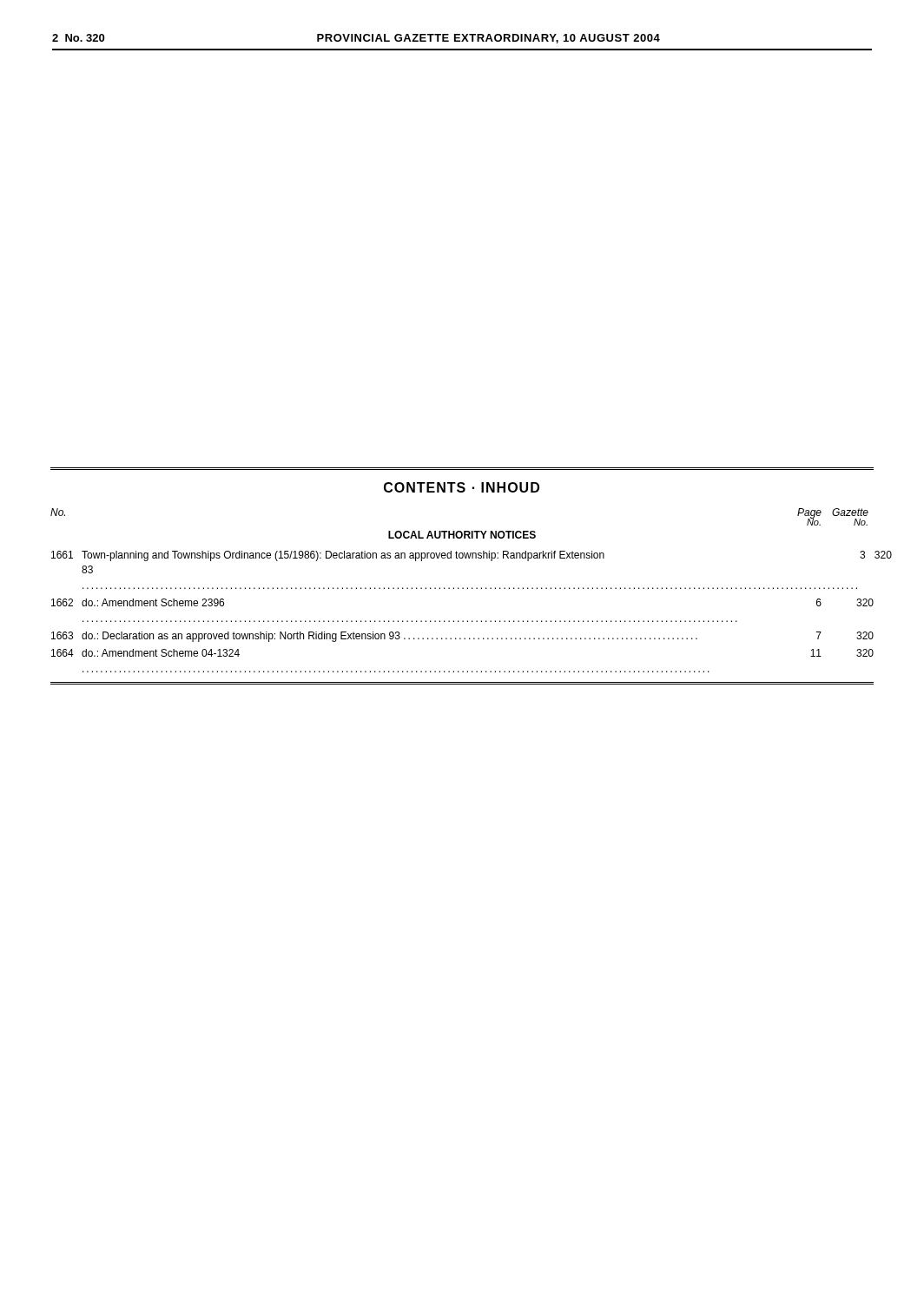Point to the block starting "1661 Town-planning and Townships Ordinance (15/1986): Declaration as"
Viewport: 924px width, 1303px height.
pos(458,556)
